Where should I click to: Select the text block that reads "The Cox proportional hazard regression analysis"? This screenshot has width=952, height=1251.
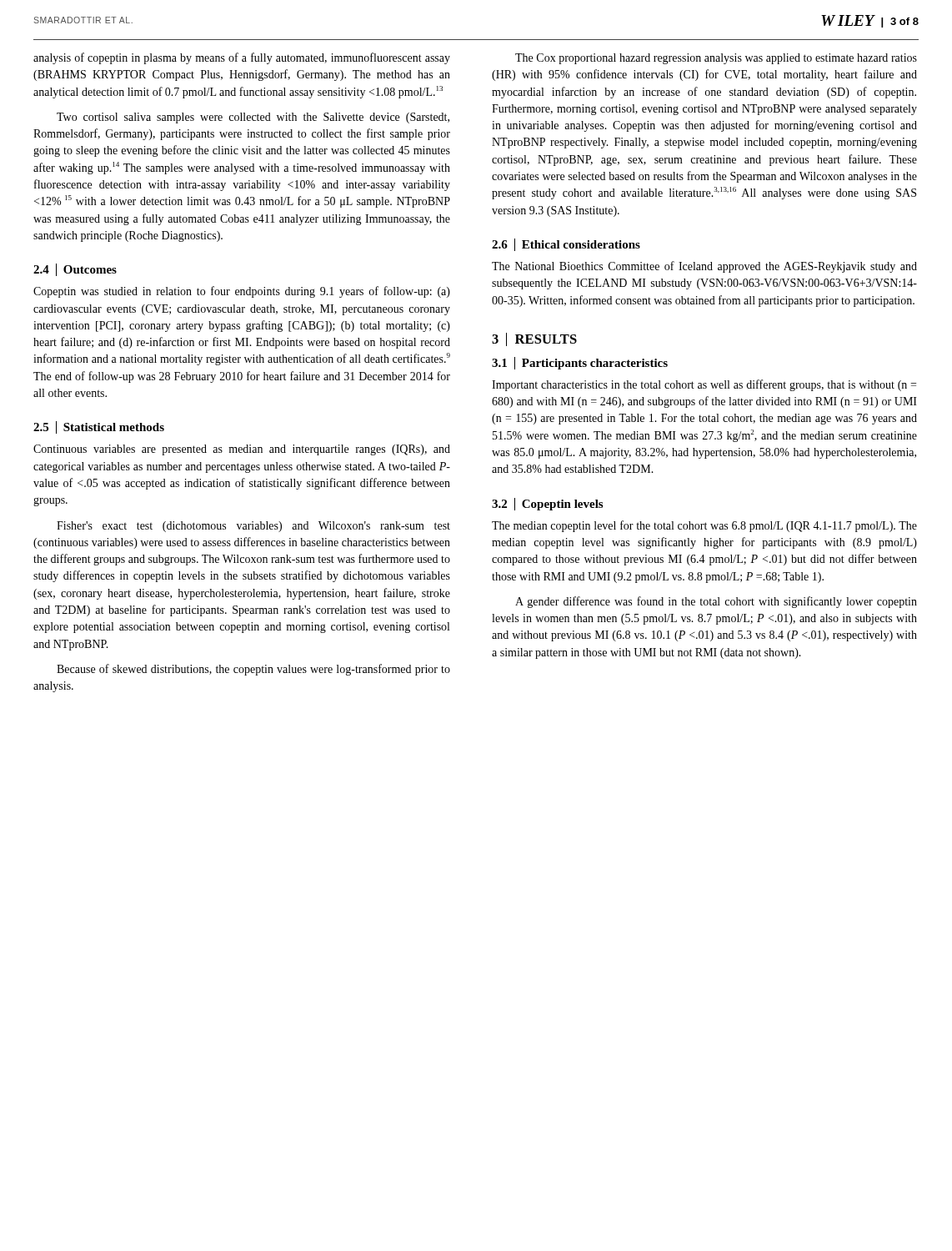point(704,135)
